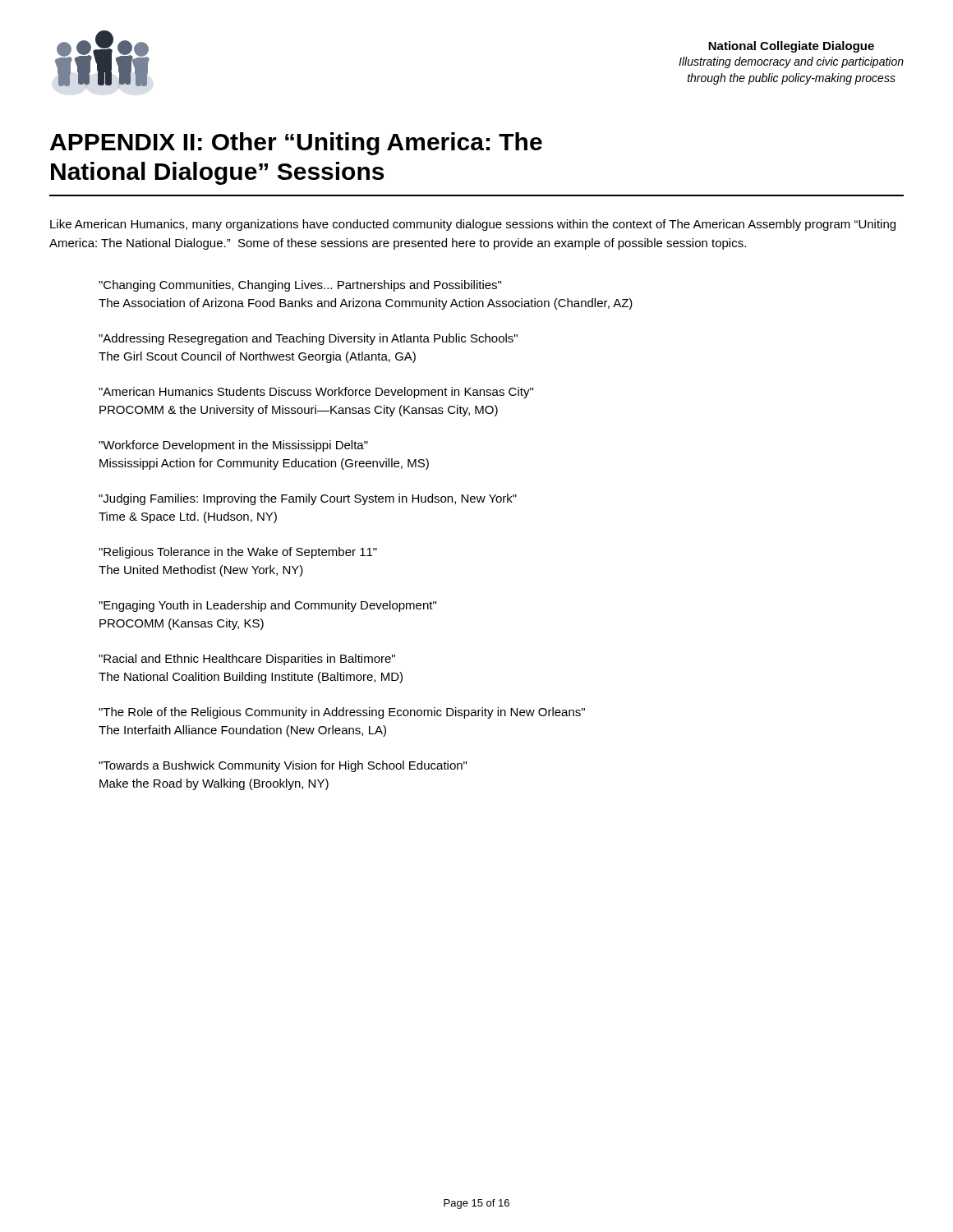Screen dimensions: 1232x953
Task: Locate the list item with the text ""Addressing Resegregation and Teaching Diversity"
Action: 308,347
